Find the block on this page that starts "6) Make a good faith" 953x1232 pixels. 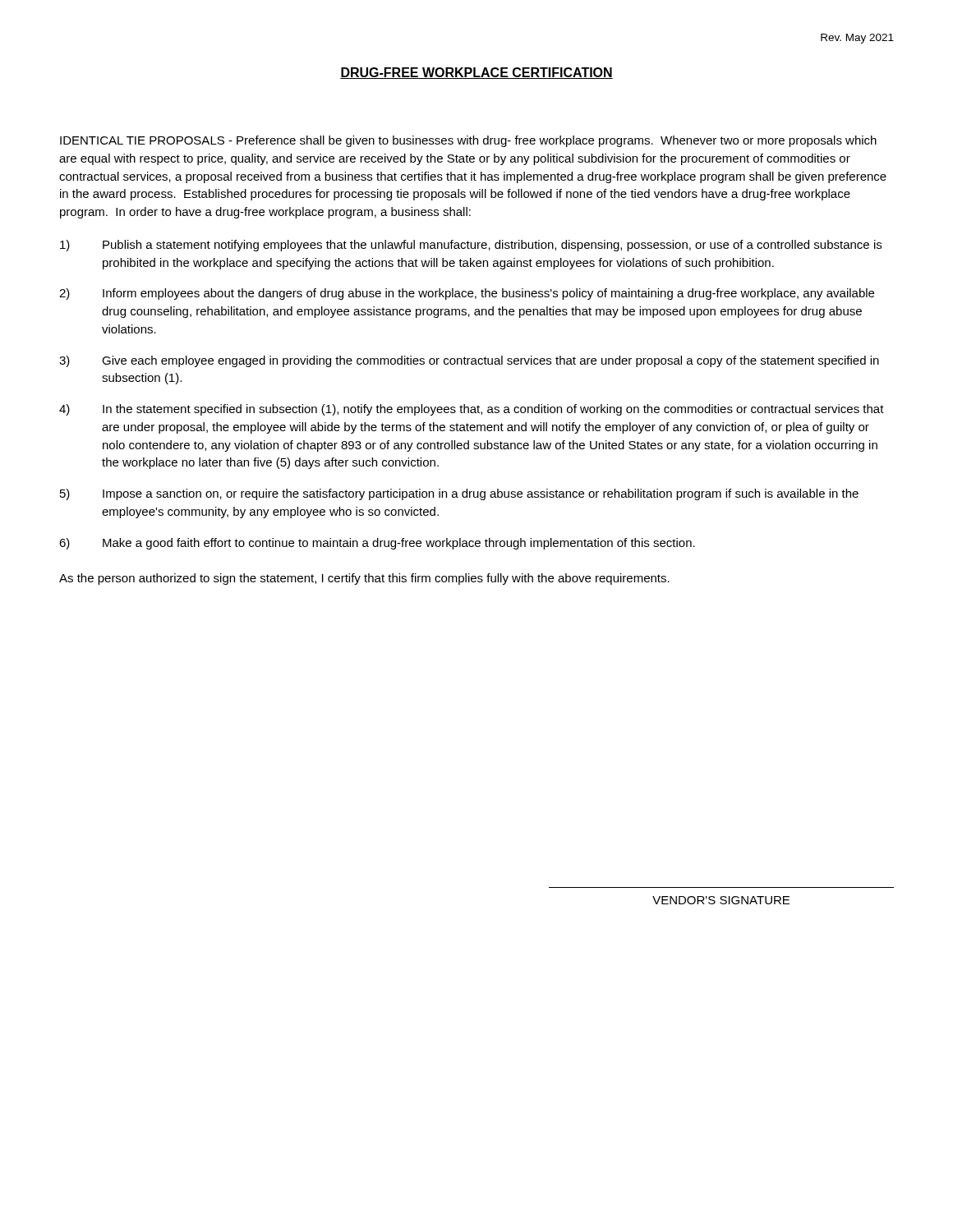[476, 542]
